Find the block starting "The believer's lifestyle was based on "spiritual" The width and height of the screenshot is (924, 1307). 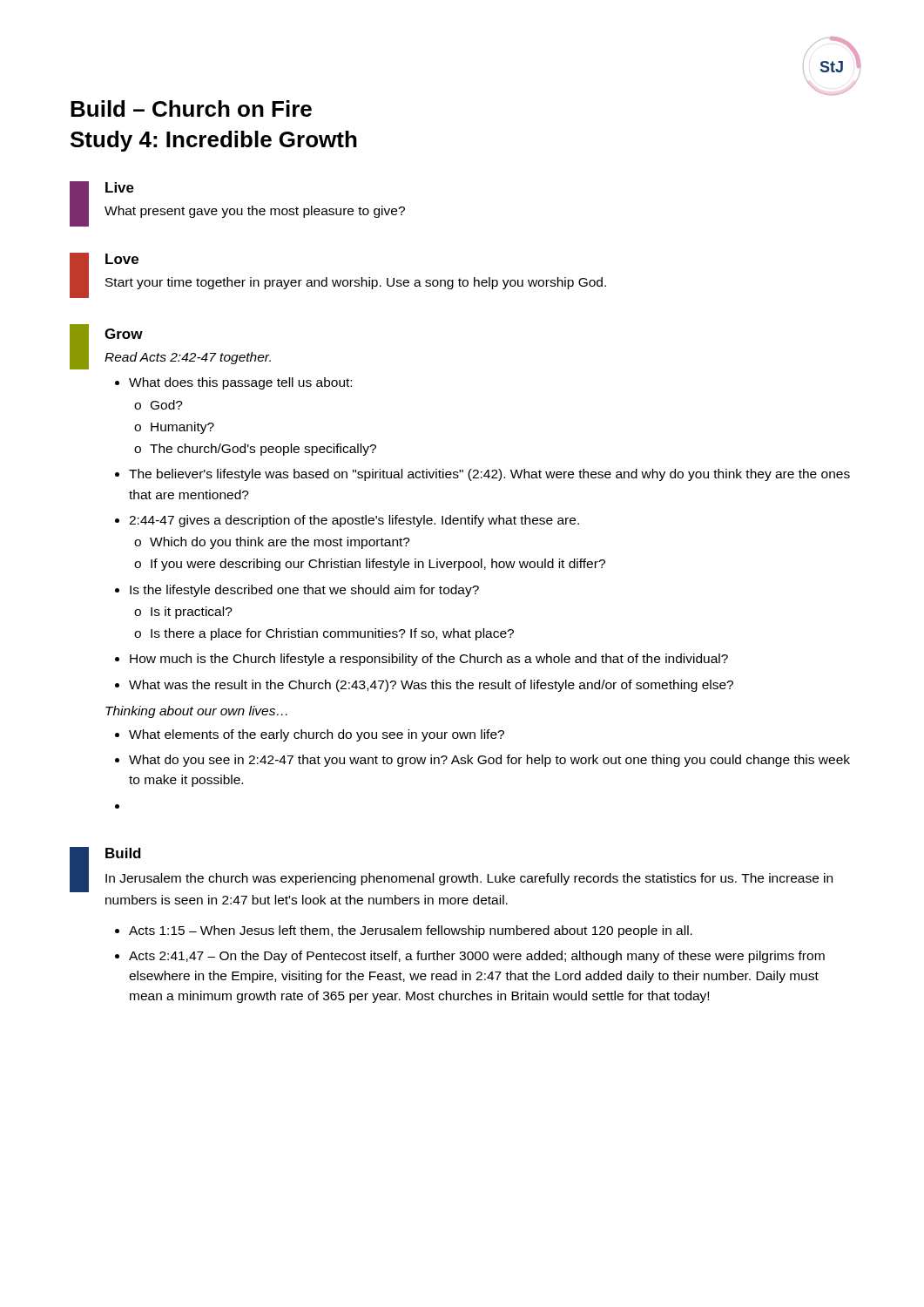[489, 484]
